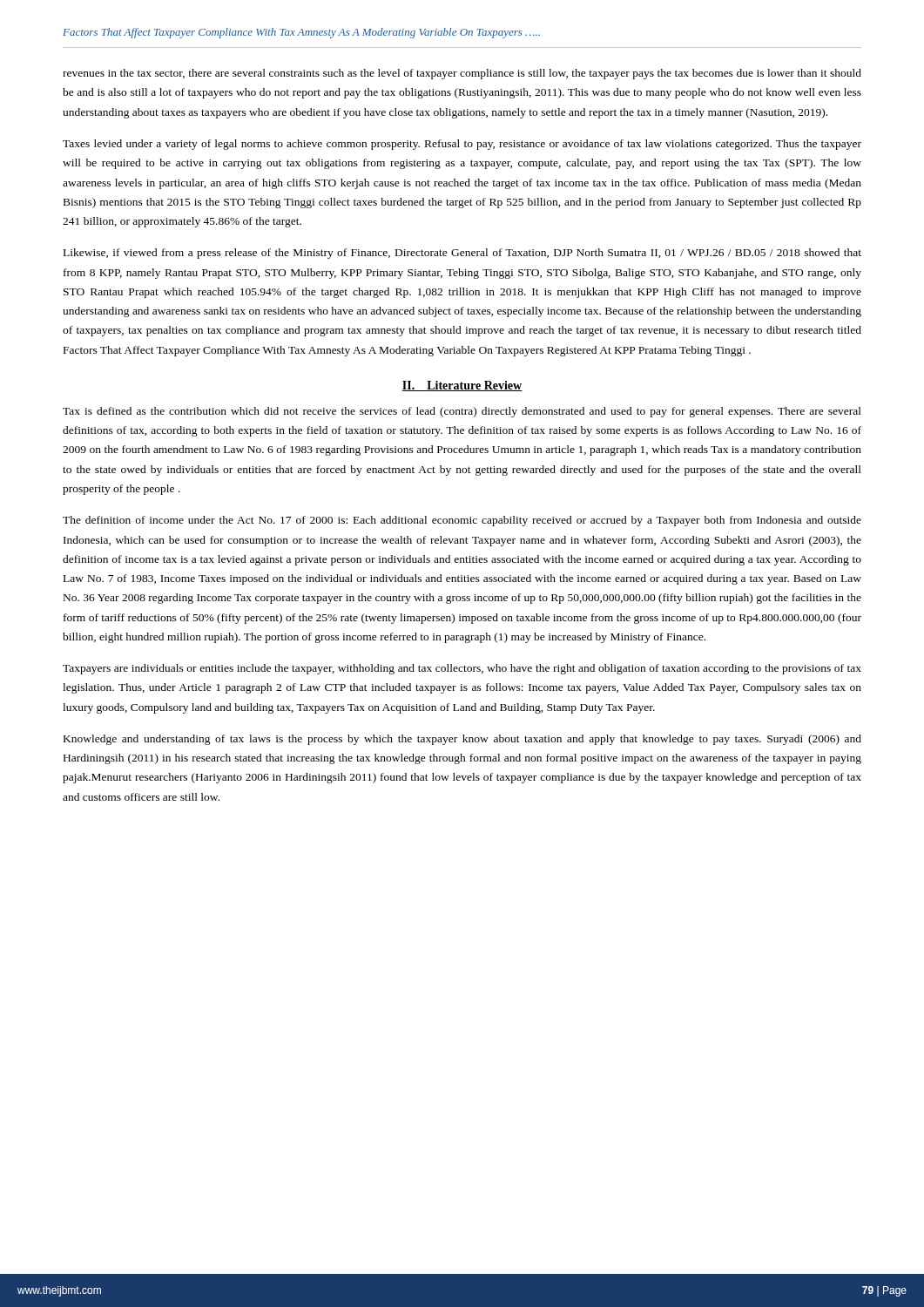Image resolution: width=924 pixels, height=1307 pixels.
Task: Find the text block starting "Tax is defined as the contribution"
Action: (x=462, y=450)
